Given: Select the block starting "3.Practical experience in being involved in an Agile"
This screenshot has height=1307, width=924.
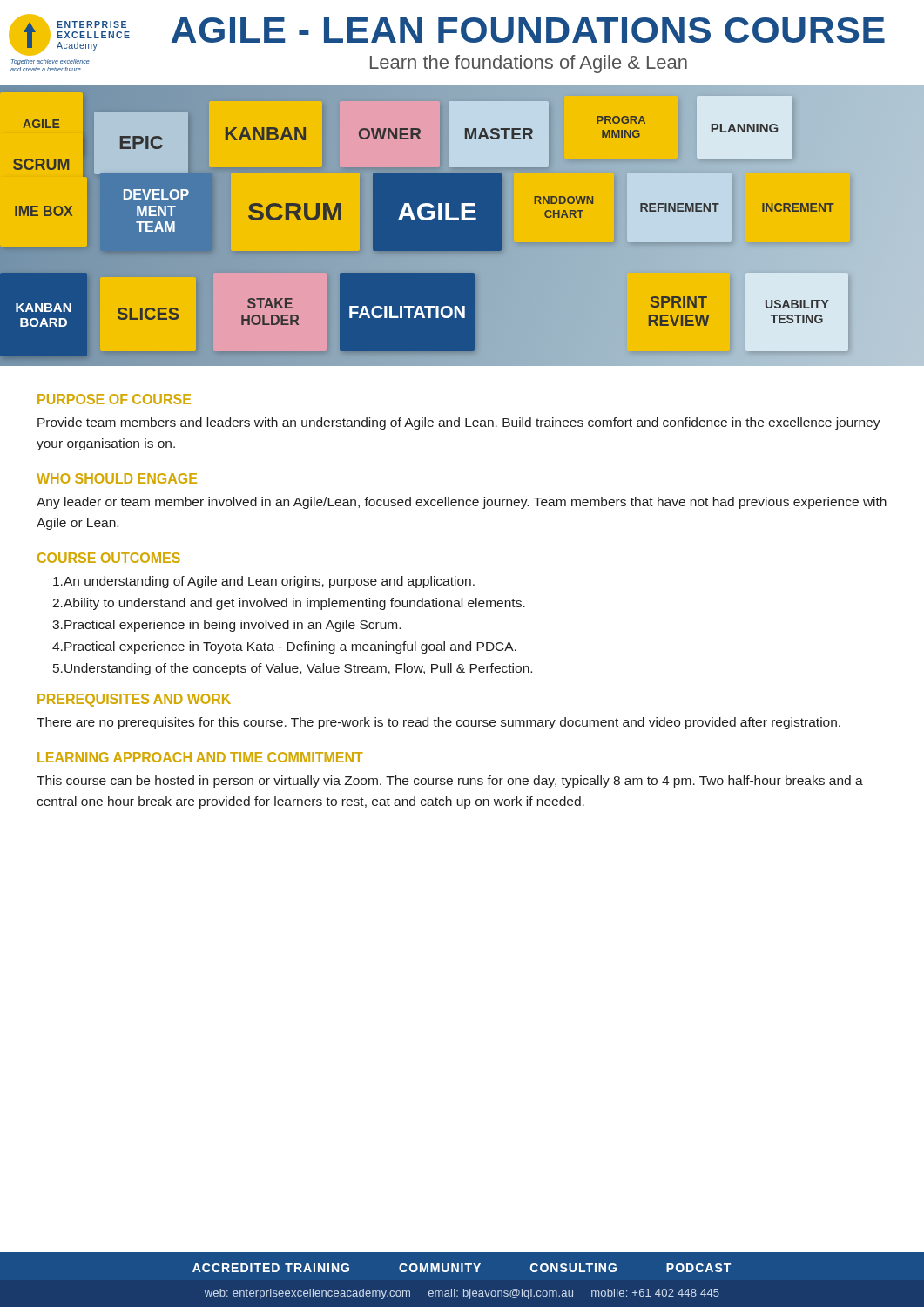Looking at the screenshot, I should coord(227,624).
